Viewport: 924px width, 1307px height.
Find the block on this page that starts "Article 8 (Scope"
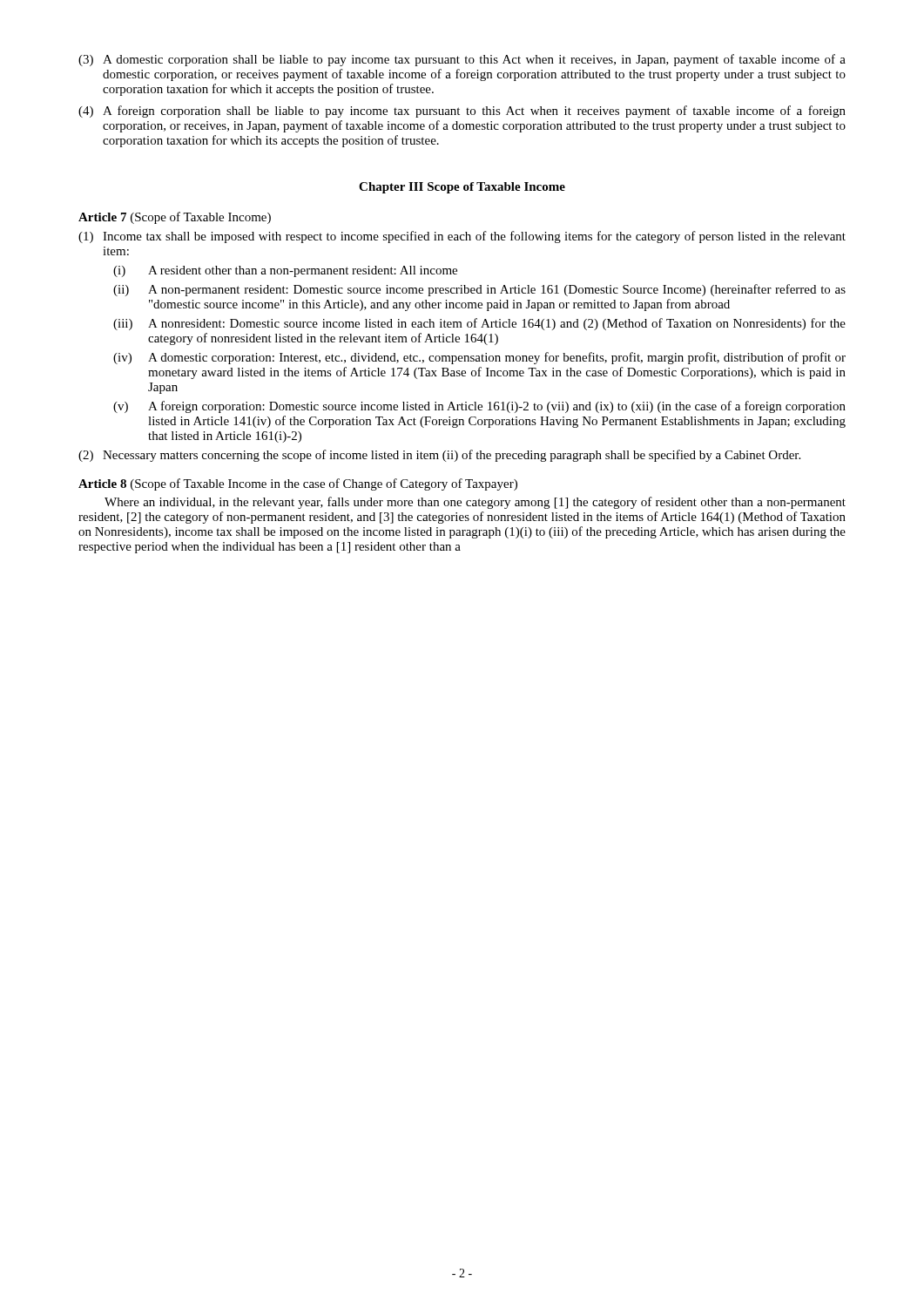pos(298,484)
